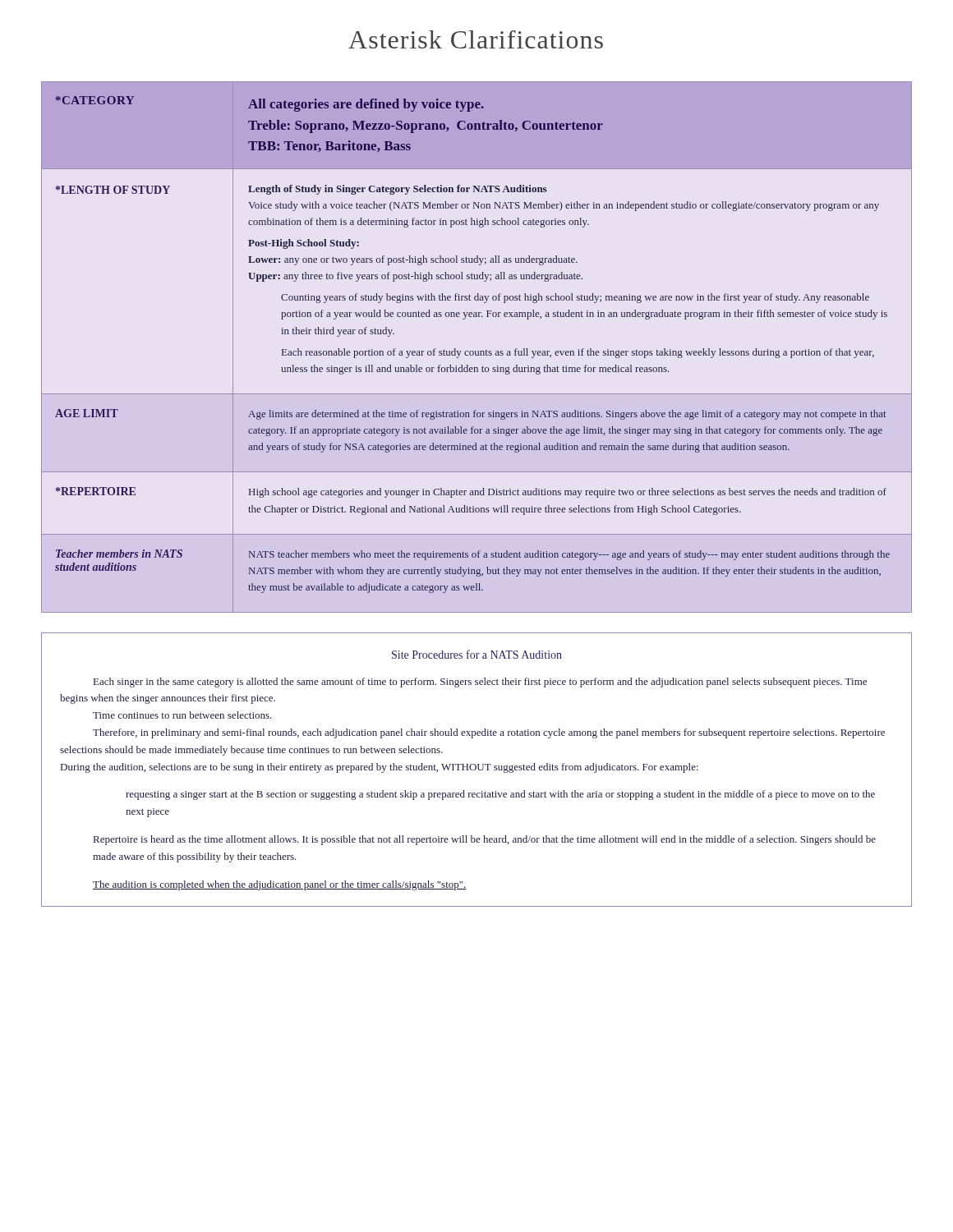953x1232 pixels.
Task: Click a table
Action: coord(476,347)
